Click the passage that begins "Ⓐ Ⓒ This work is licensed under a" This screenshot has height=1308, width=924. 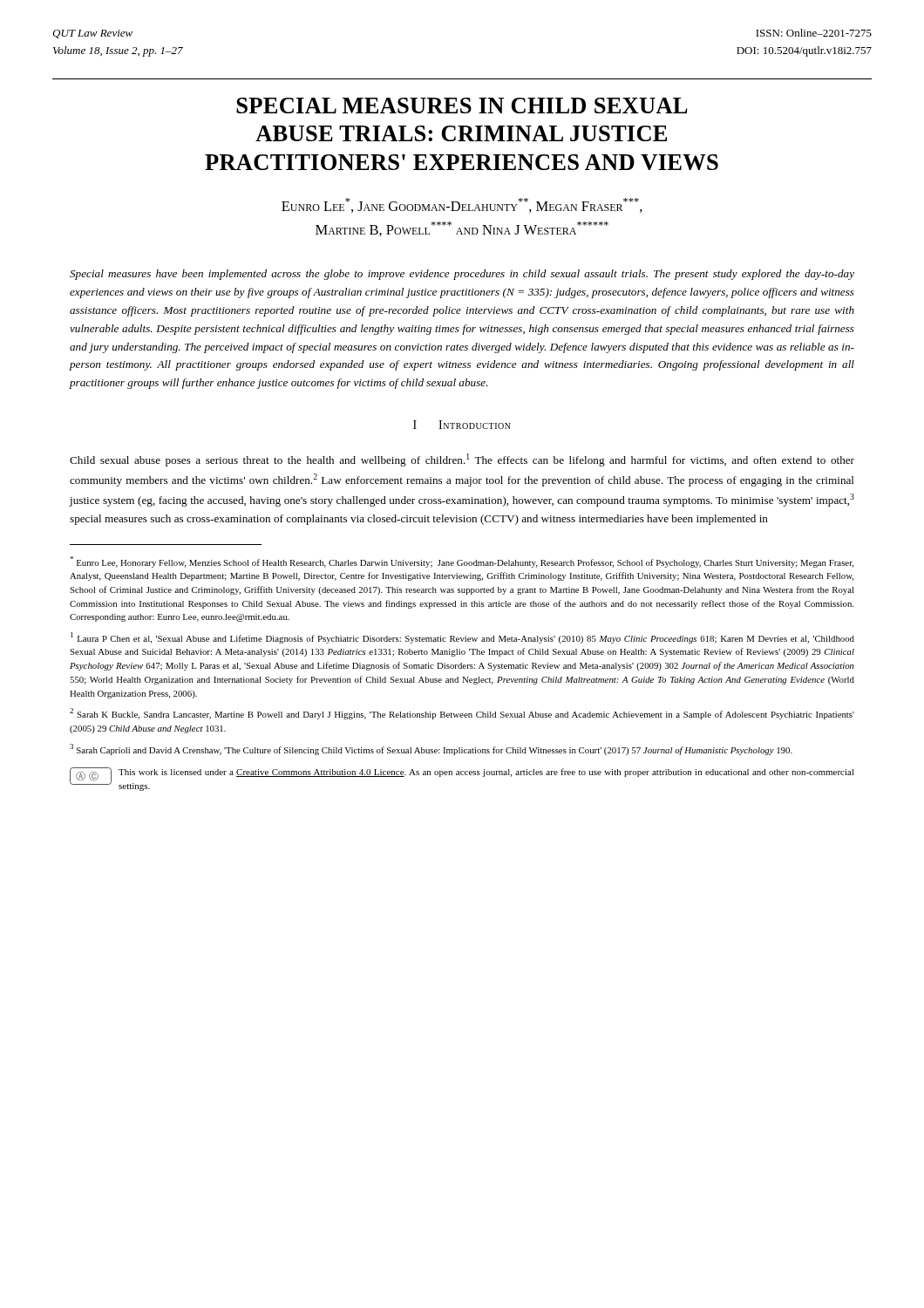pyautogui.click(x=462, y=779)
